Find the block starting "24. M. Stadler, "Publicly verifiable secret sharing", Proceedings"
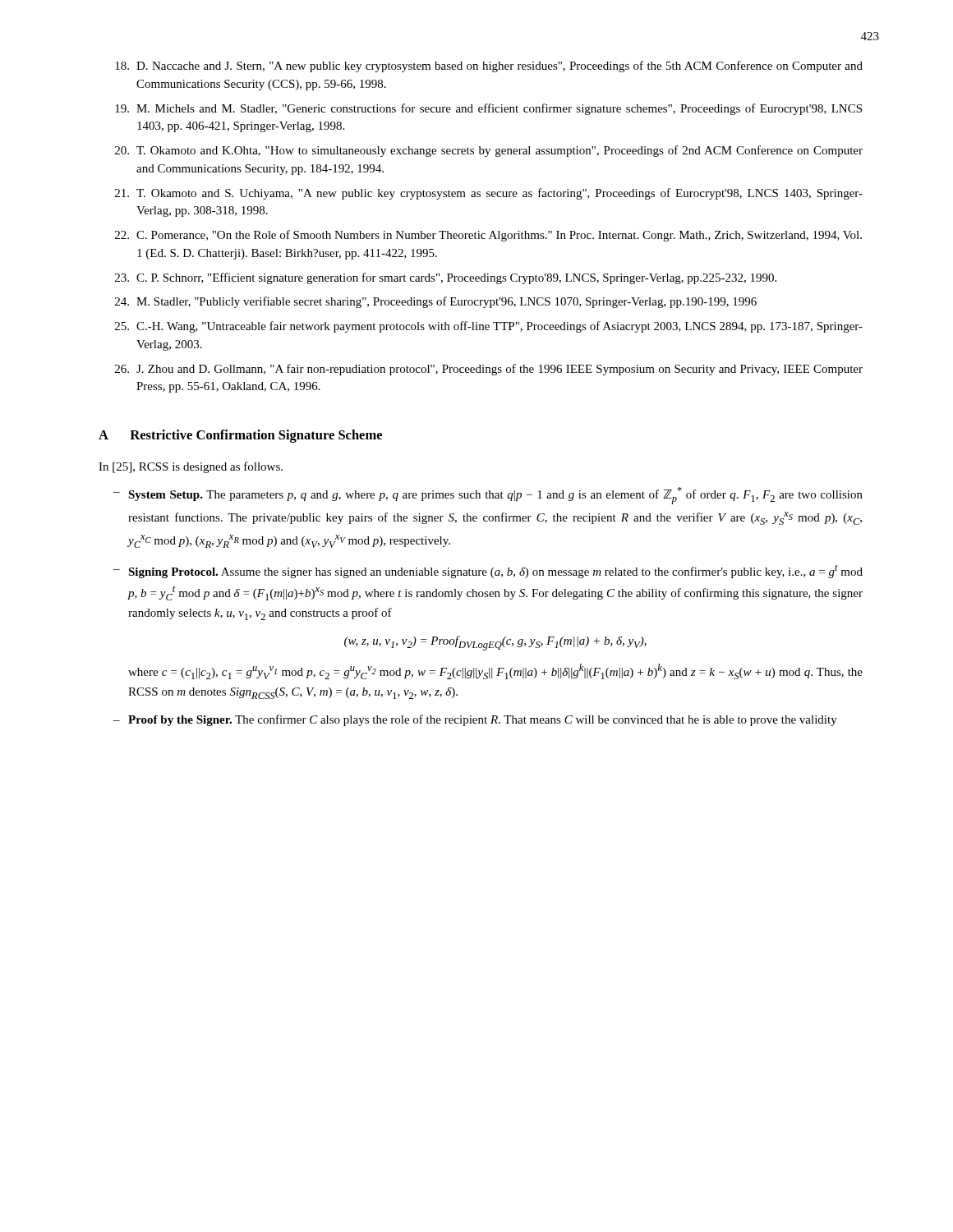953x1232 pixels. 481,302
